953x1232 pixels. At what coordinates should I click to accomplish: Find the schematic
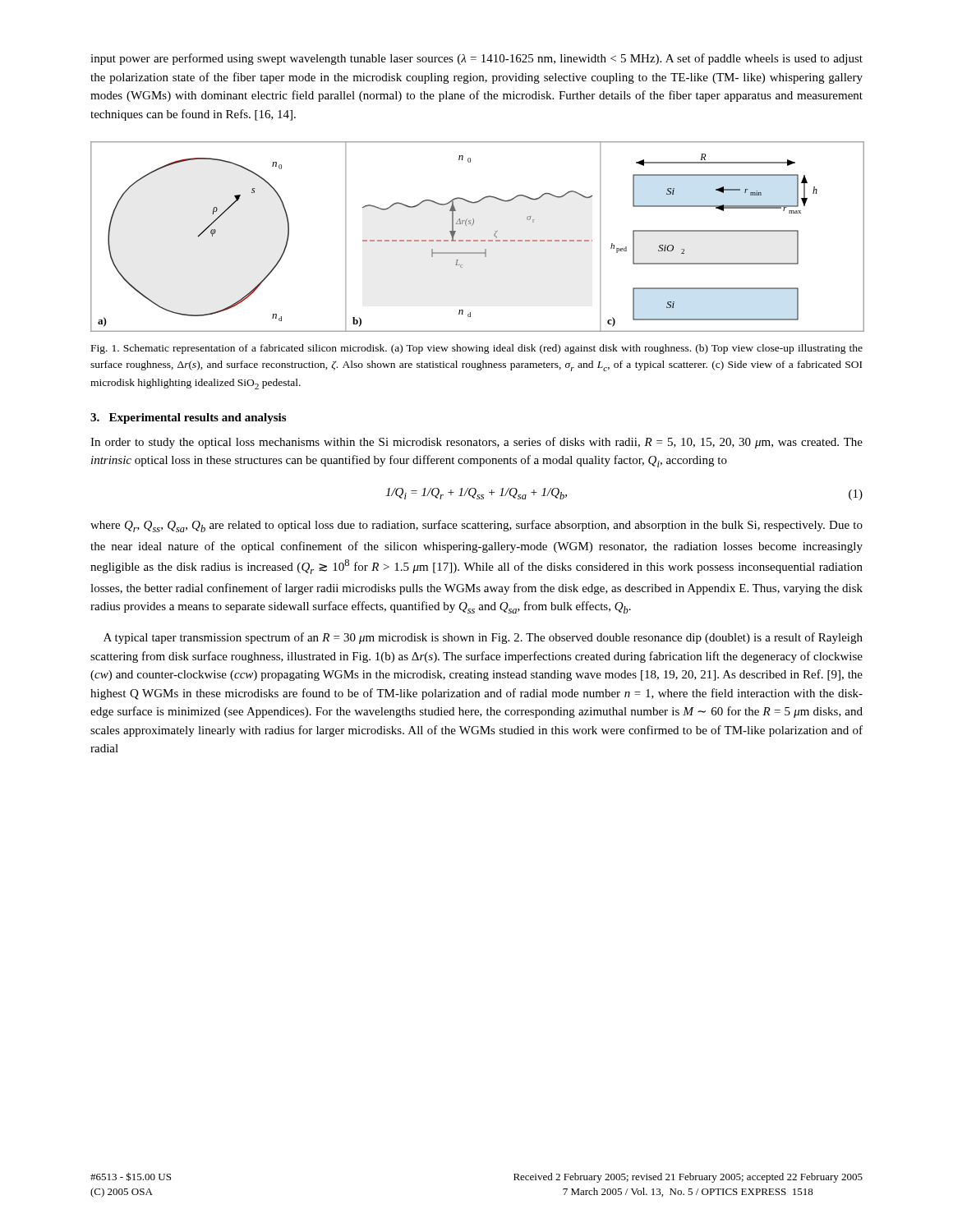coord(476,238)
